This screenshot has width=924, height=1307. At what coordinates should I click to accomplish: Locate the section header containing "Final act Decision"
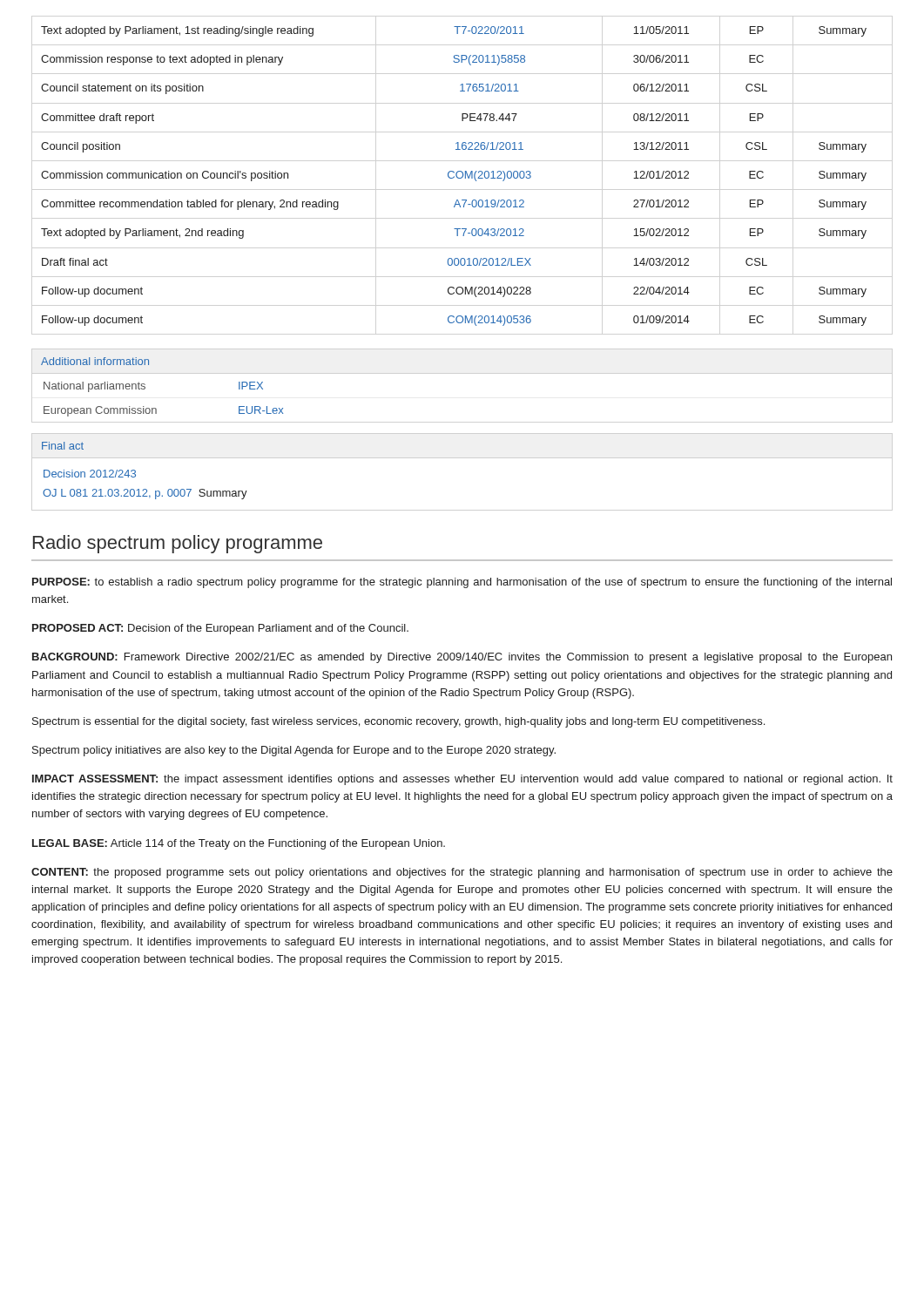pos(63,446)
